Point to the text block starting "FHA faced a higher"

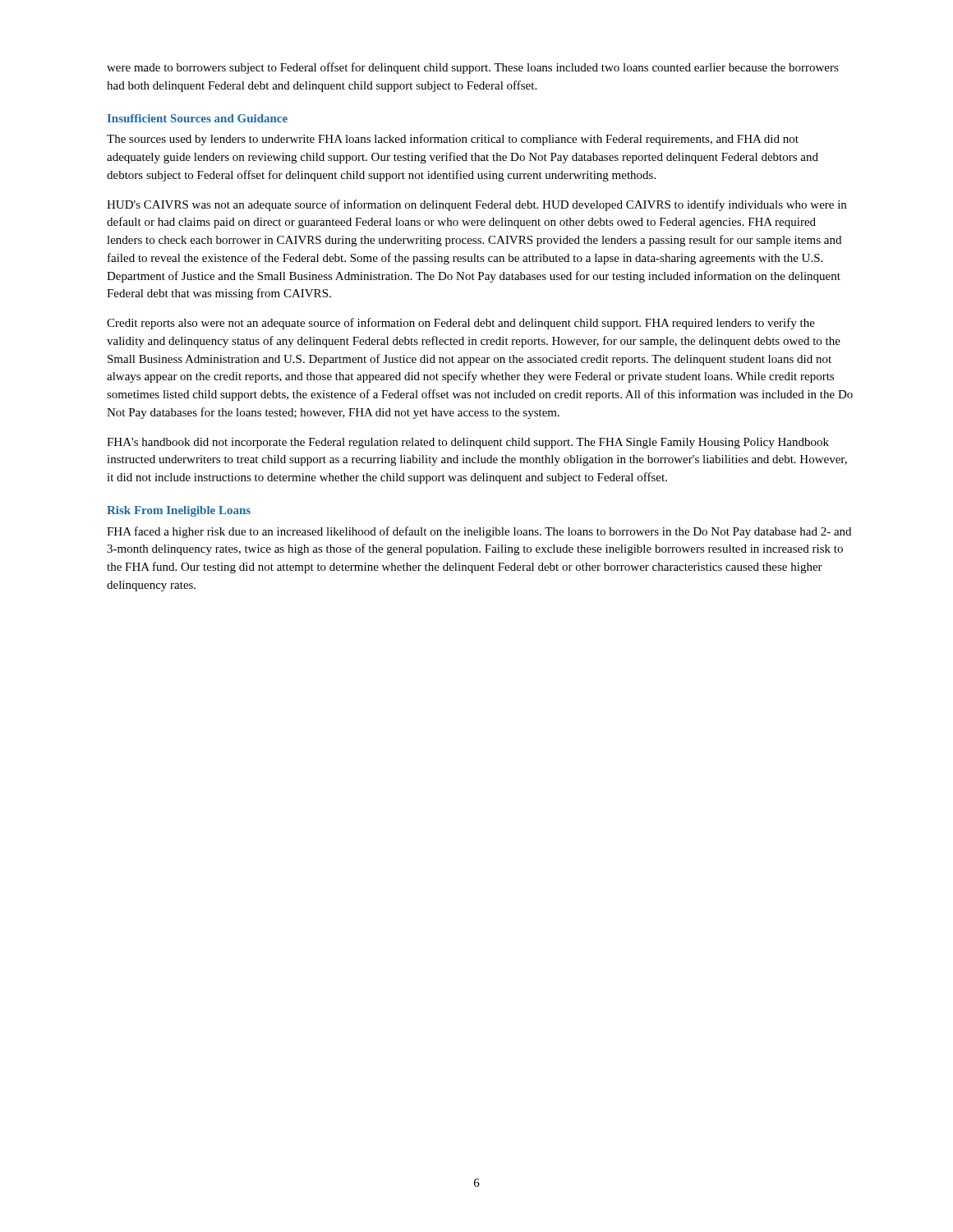pyautogui.click(x=481, y=558)
